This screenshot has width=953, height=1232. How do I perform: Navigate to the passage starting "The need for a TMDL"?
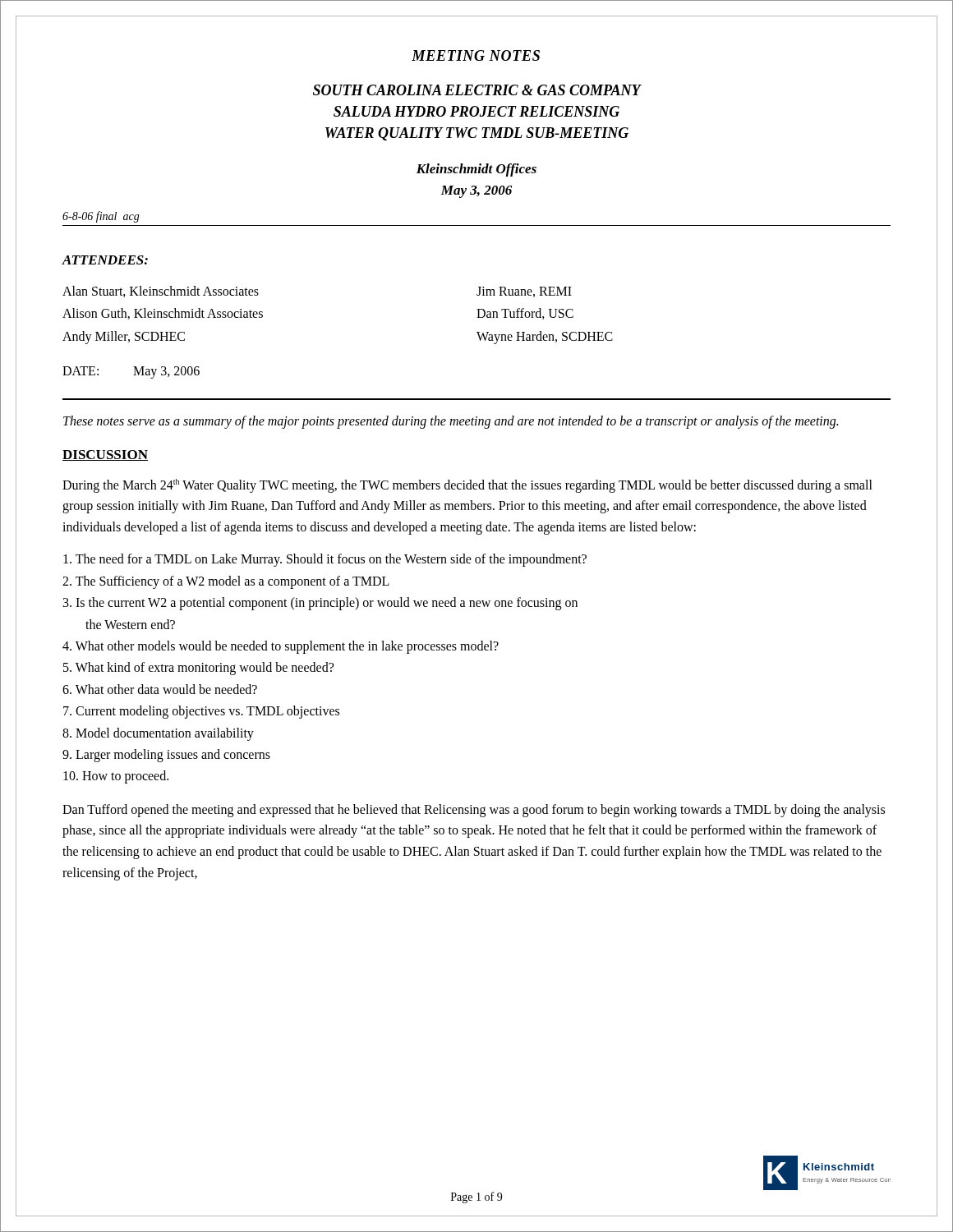[x=325, y=559]
